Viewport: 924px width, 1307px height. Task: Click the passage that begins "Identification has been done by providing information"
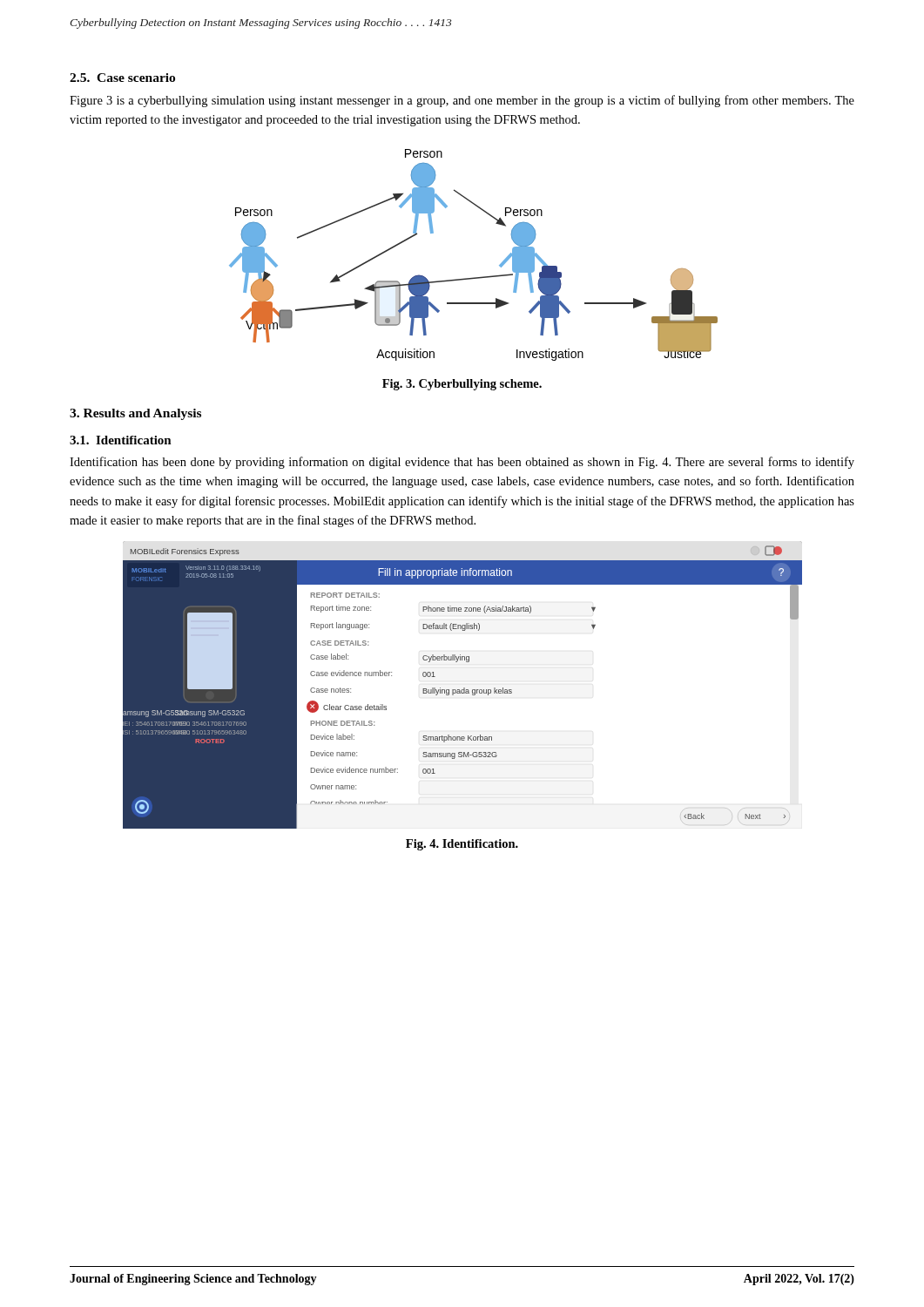[462, 491]
